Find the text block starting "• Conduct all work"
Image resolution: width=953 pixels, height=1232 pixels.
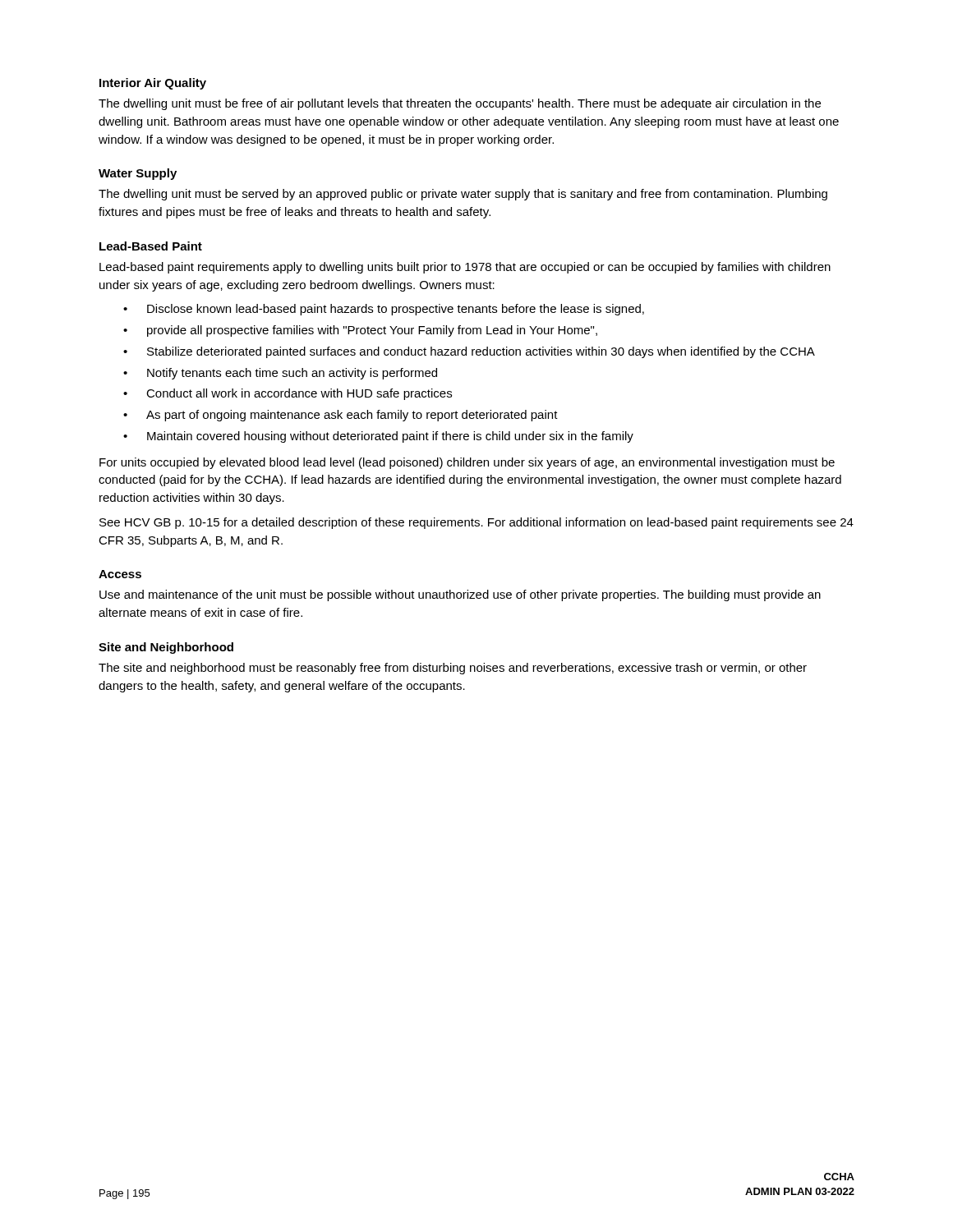click(x=288, y=394)
